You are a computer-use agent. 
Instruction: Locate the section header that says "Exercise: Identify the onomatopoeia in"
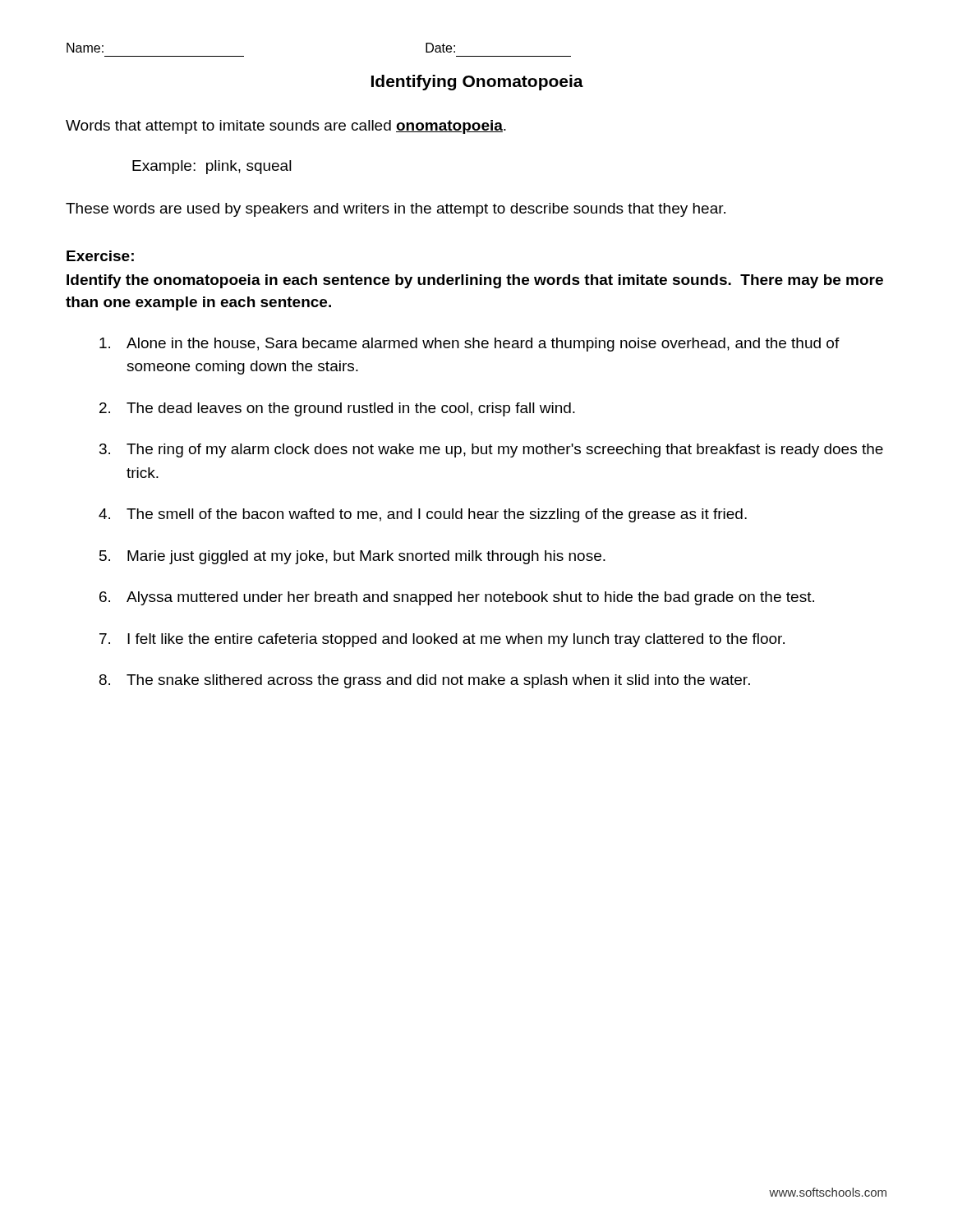click(476, 280)
